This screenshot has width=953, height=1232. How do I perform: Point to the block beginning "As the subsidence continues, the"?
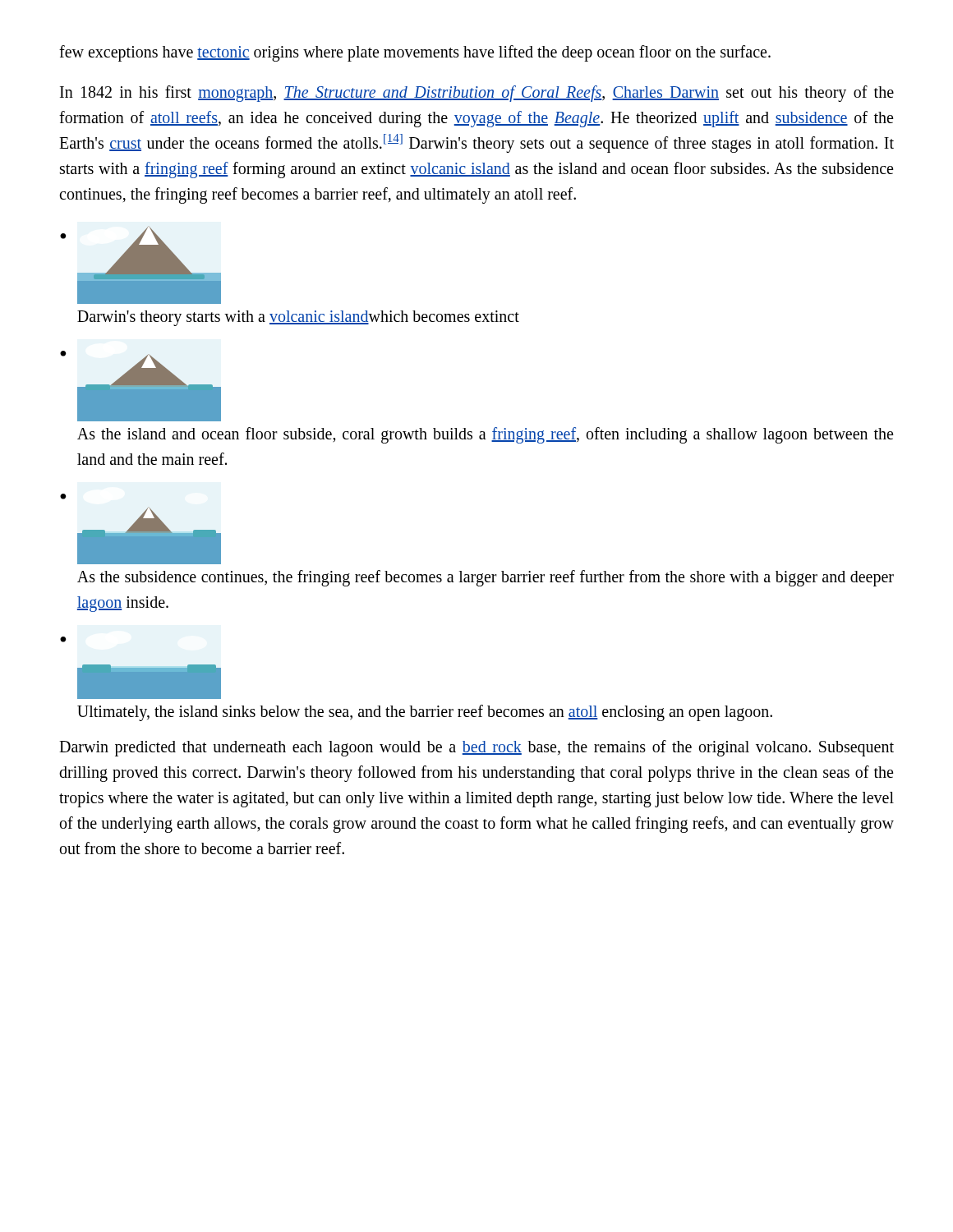485,590
